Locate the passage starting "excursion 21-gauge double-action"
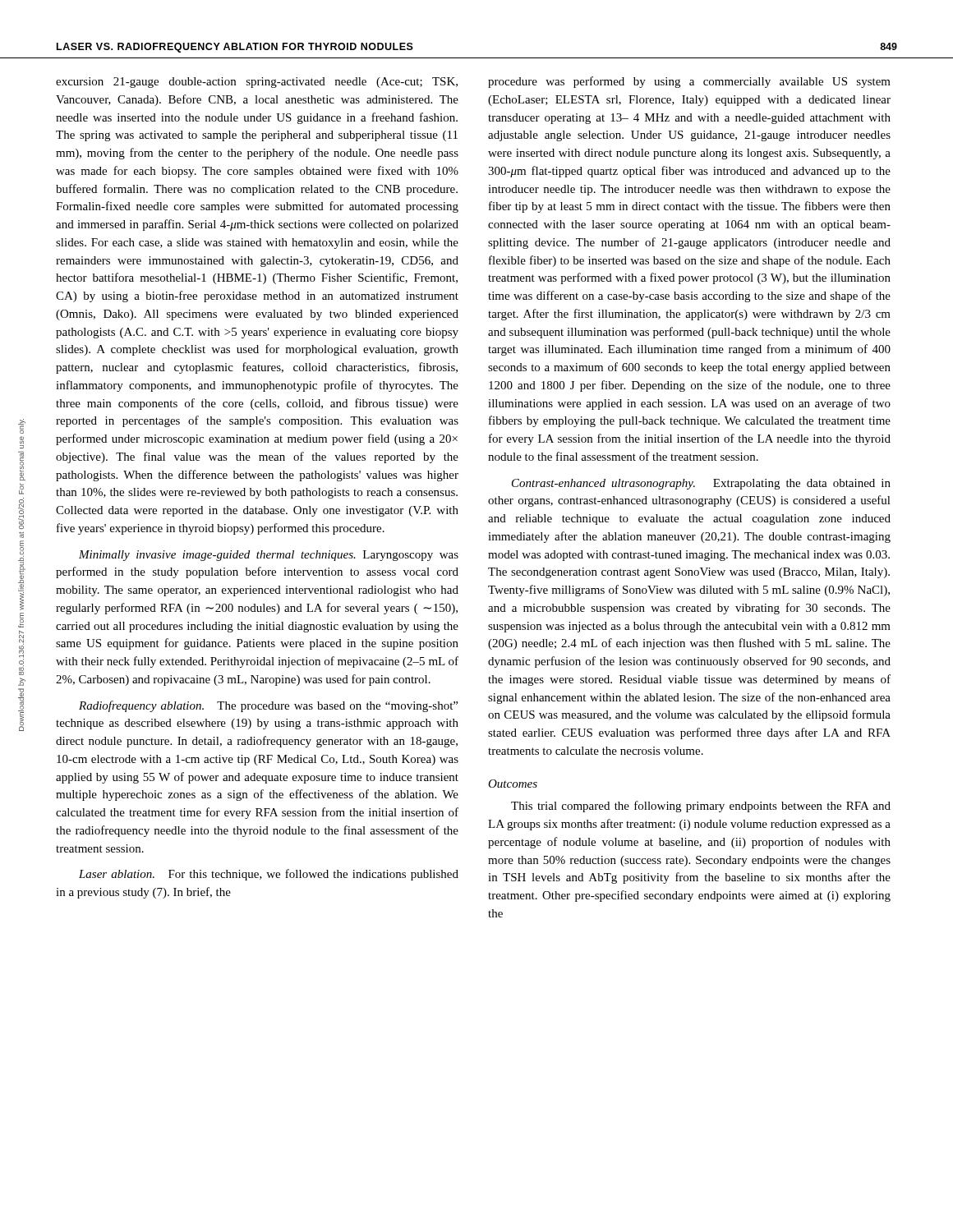This screenshot has width=953, height=1232. click(257, 305)
